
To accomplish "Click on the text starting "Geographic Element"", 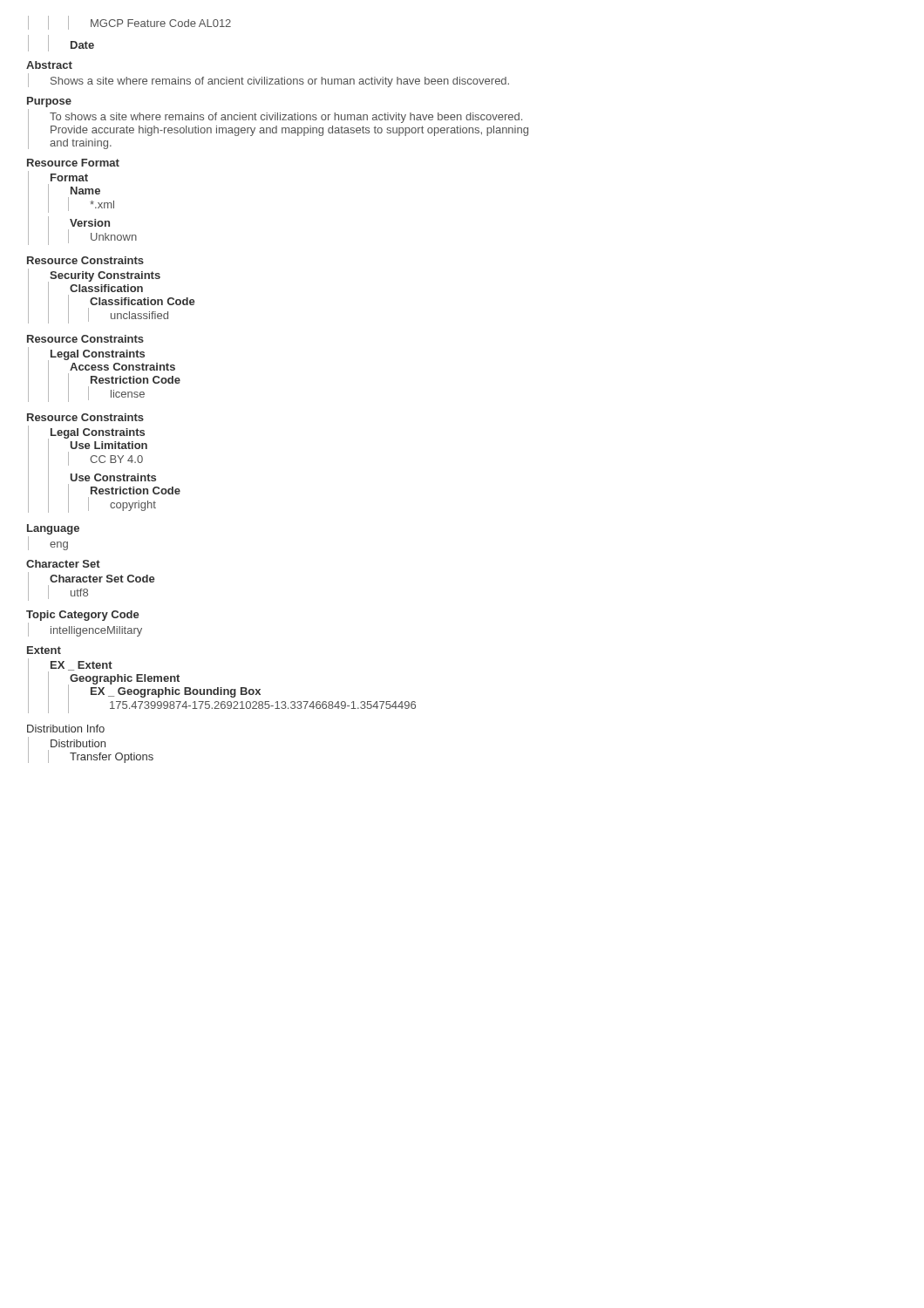I will click(125, 678).
